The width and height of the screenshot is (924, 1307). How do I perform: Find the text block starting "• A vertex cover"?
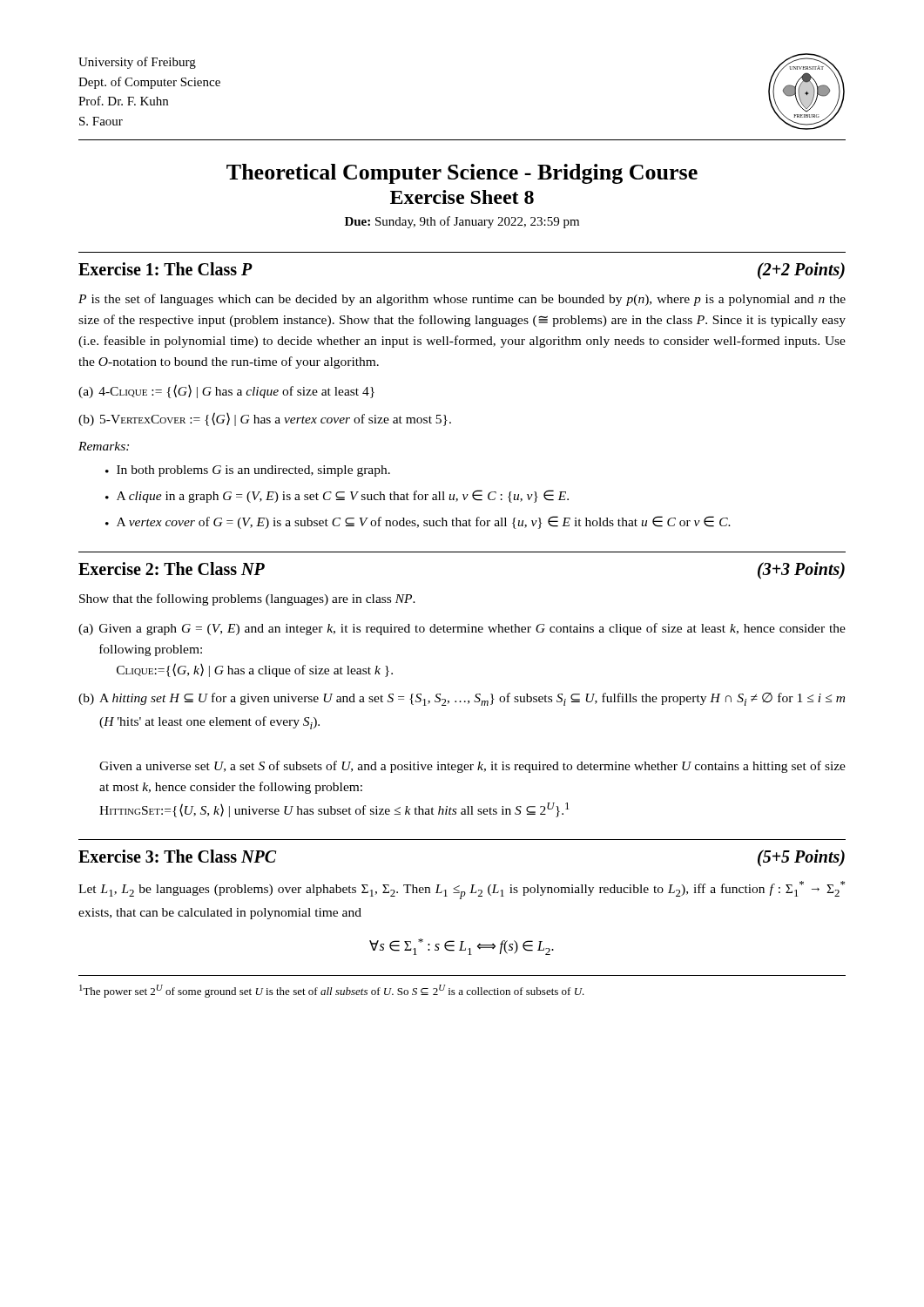tap(418, 523)
